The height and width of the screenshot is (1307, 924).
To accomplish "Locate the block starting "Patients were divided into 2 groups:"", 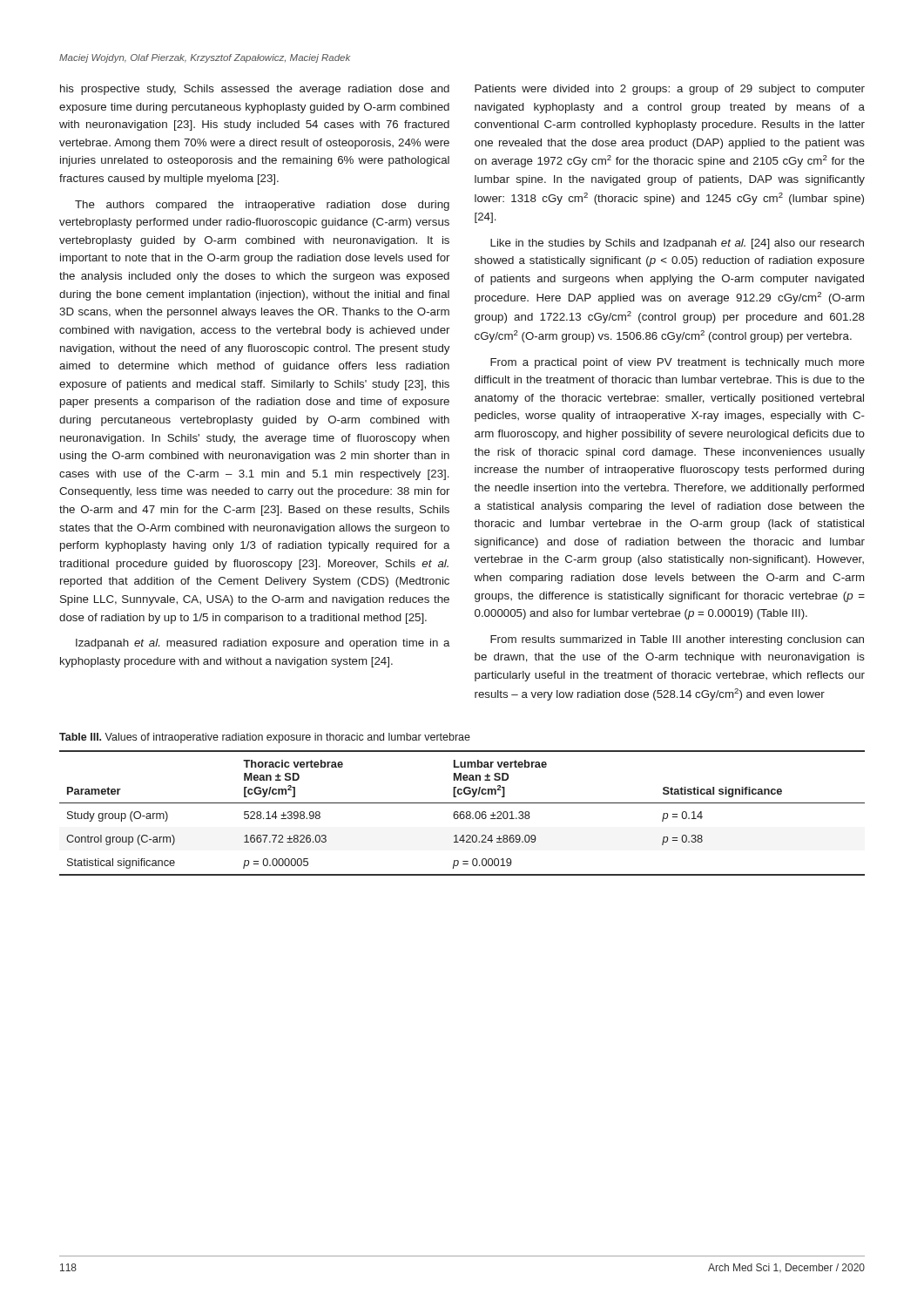I will [x=669, y=392].
